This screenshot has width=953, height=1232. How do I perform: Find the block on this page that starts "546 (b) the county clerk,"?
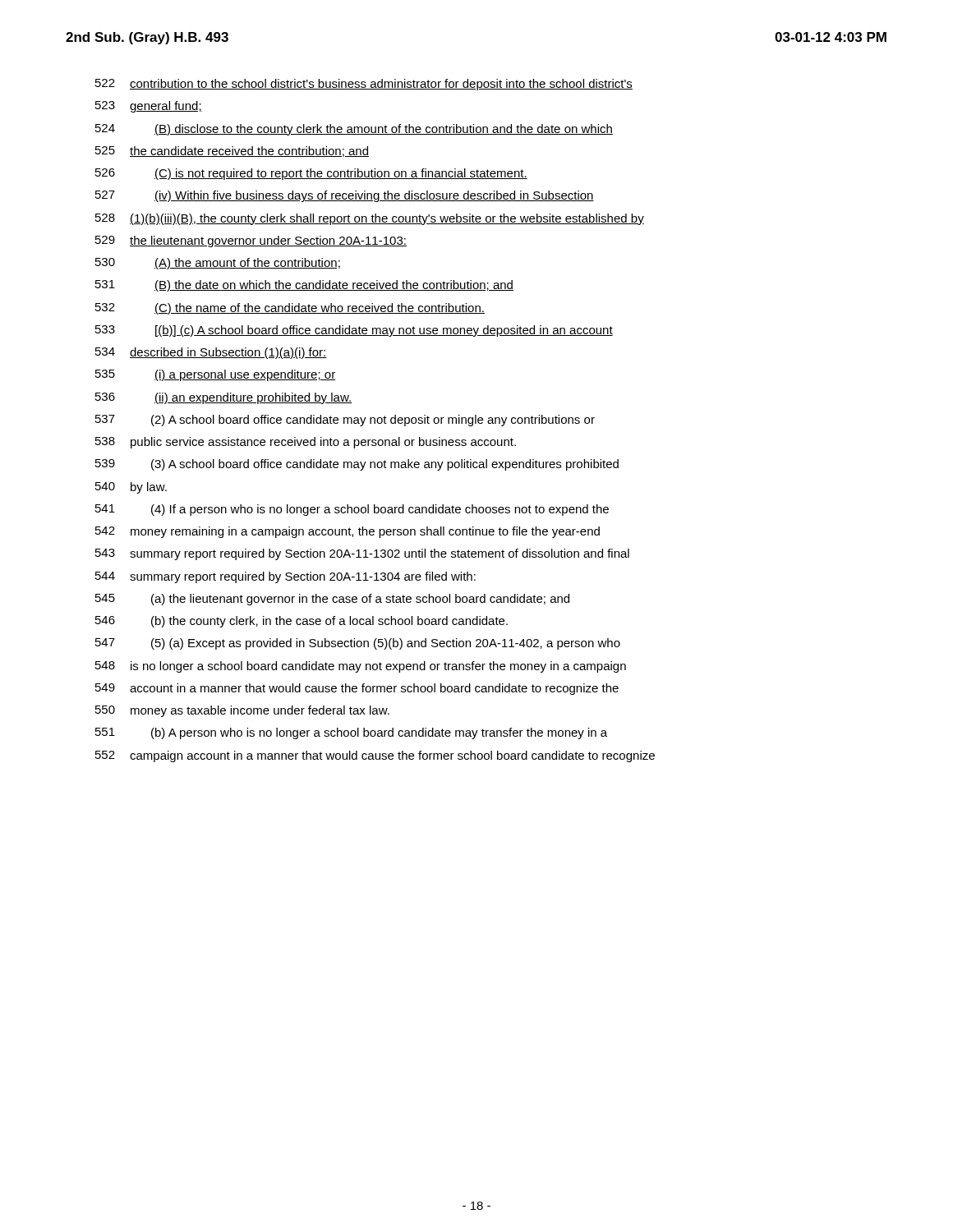click(x=476, y=621)
